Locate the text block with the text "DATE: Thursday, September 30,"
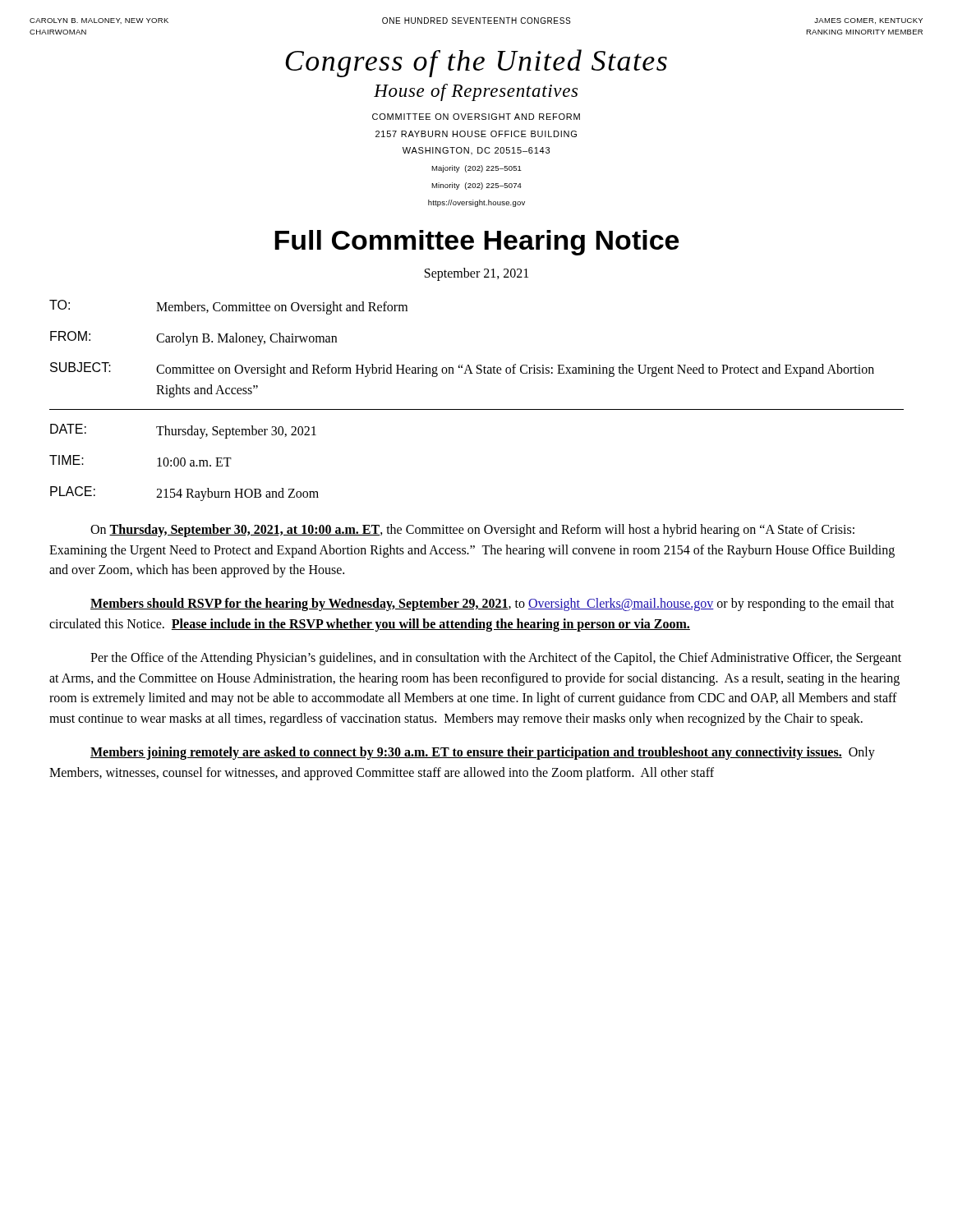953x1232 pixels. pyautogui.click(x=183, y=431)
